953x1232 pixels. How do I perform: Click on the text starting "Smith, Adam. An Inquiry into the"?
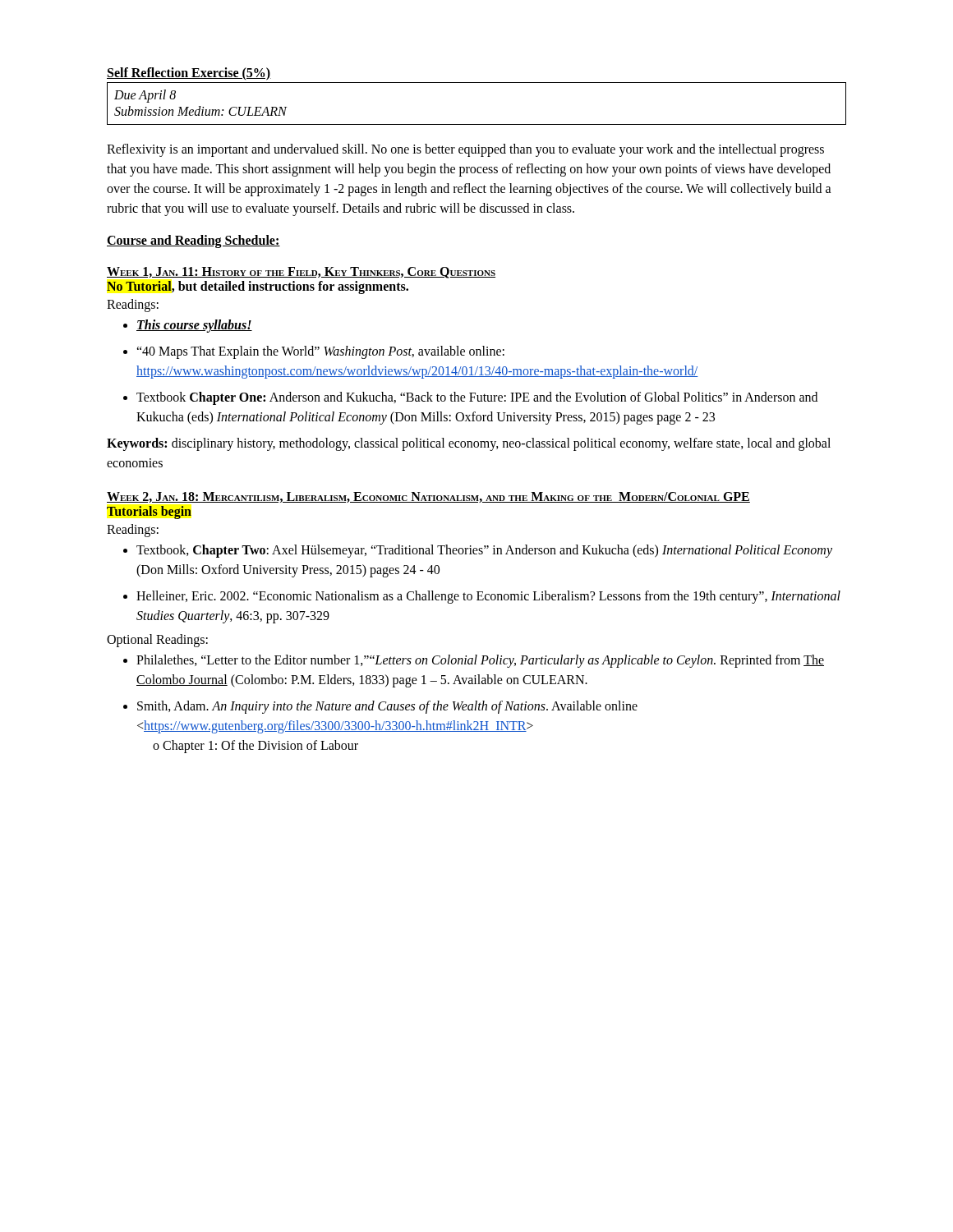coord(476,726)
